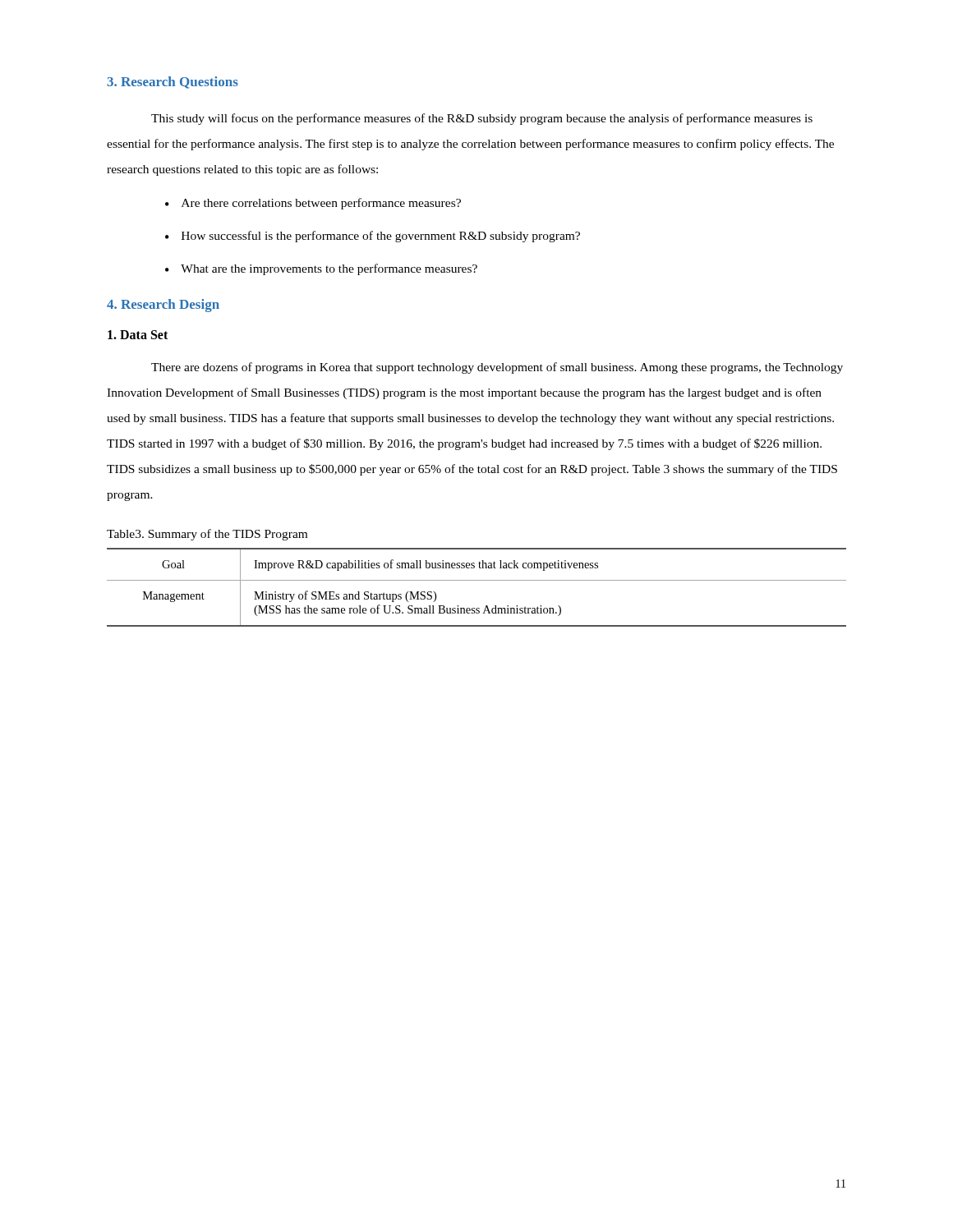The image size is (953, 1232).
Task: Point to "3. Research Questions"
Action: click(x=172, y=82)
